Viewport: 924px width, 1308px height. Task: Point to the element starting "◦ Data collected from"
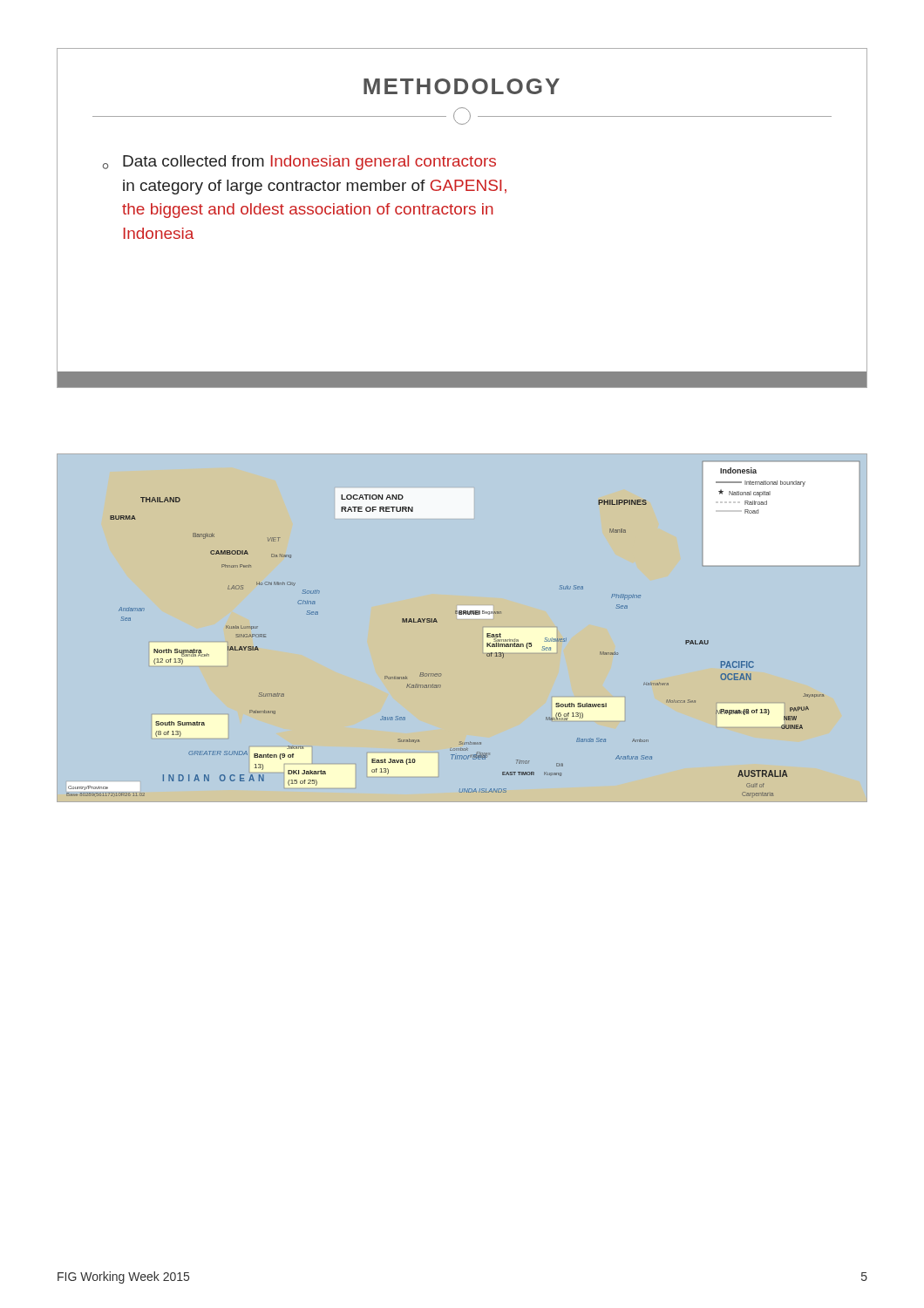pyautogui.click(x=304, y=197)
